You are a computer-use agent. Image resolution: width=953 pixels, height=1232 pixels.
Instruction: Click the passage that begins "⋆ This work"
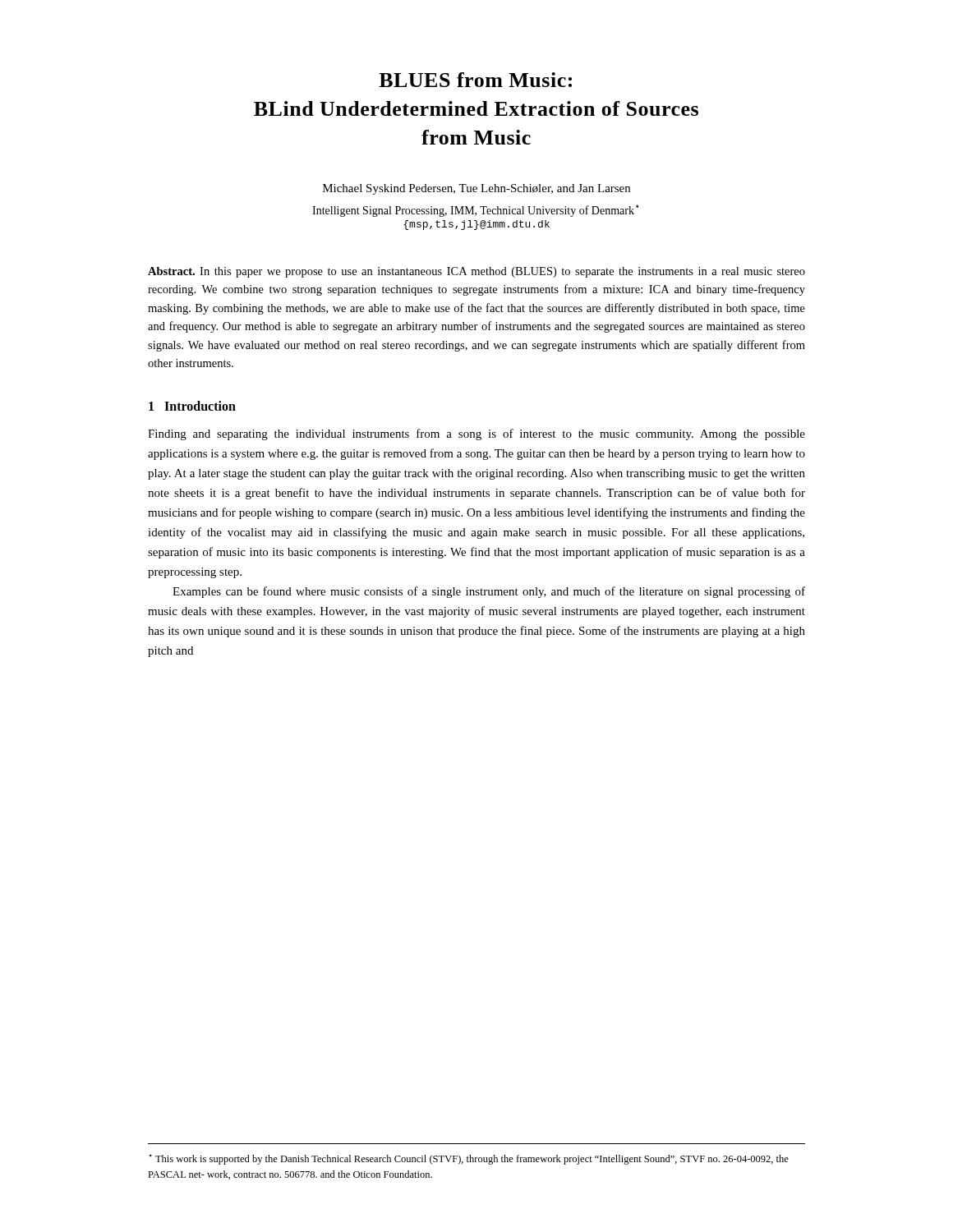click(x=468, y=1166)
